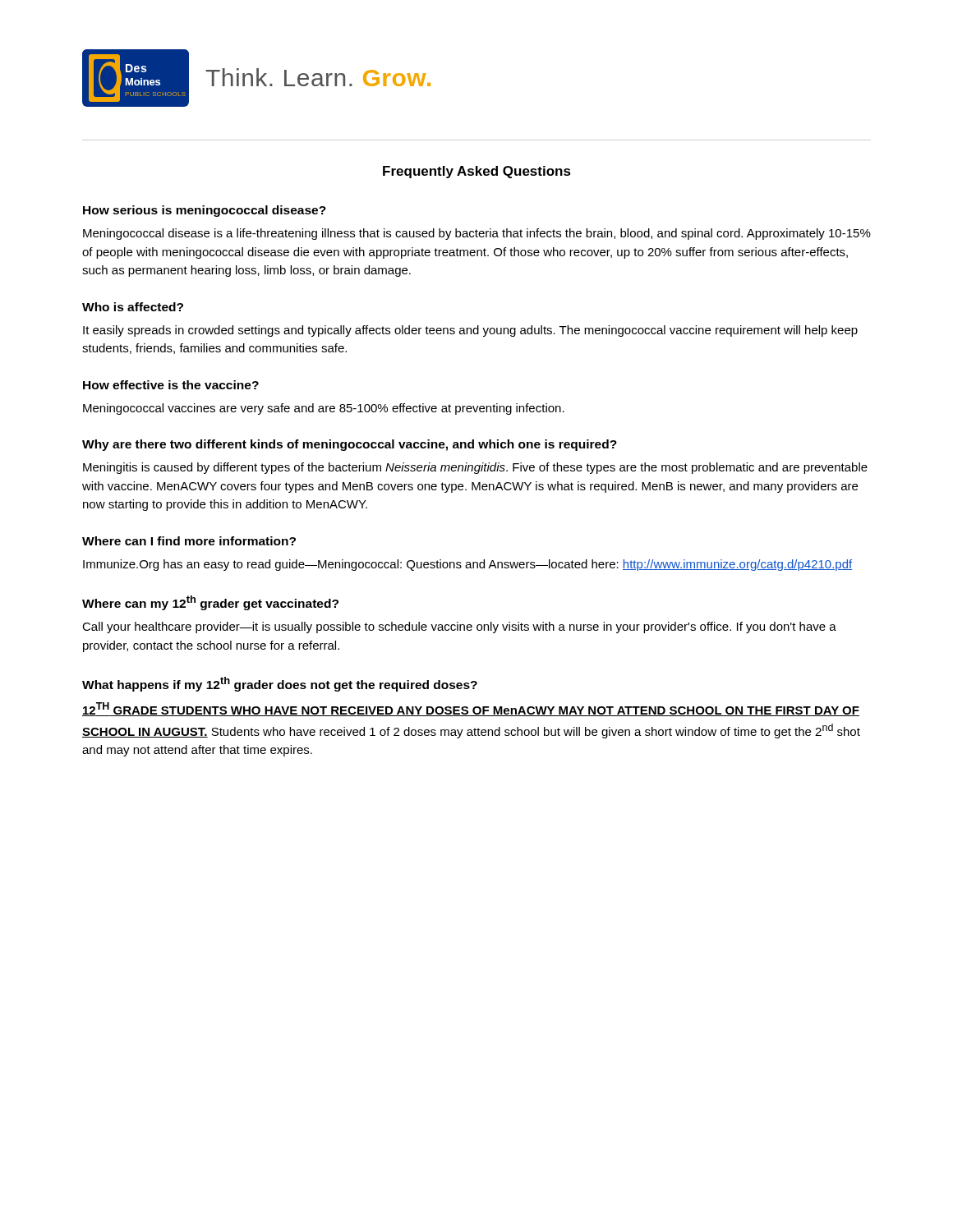The height and width of the screenshot is (1232, 953).
Task: Find the text block starting "Why are there two"
Action: 350,444
